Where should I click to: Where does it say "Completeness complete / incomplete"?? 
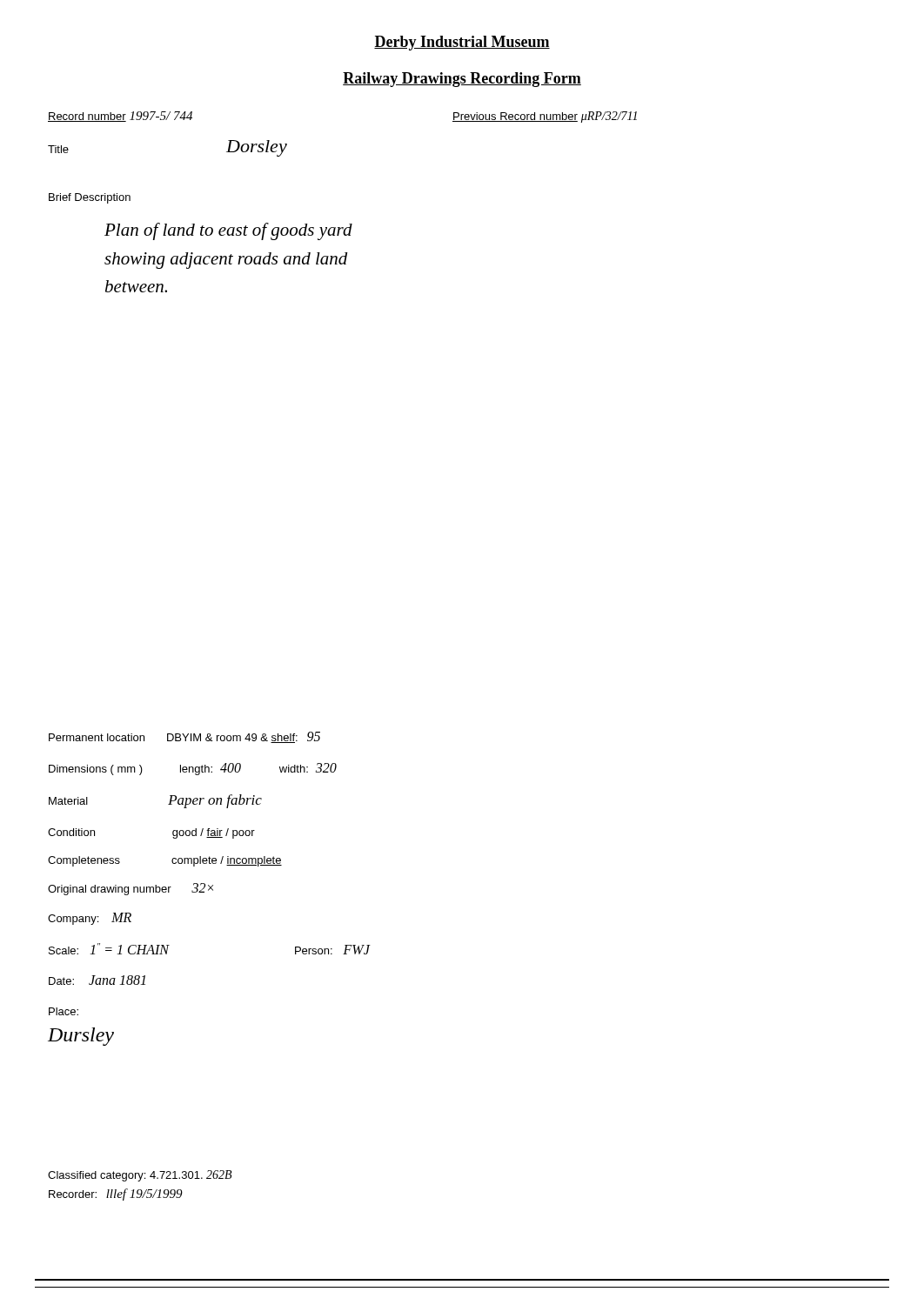165,860
